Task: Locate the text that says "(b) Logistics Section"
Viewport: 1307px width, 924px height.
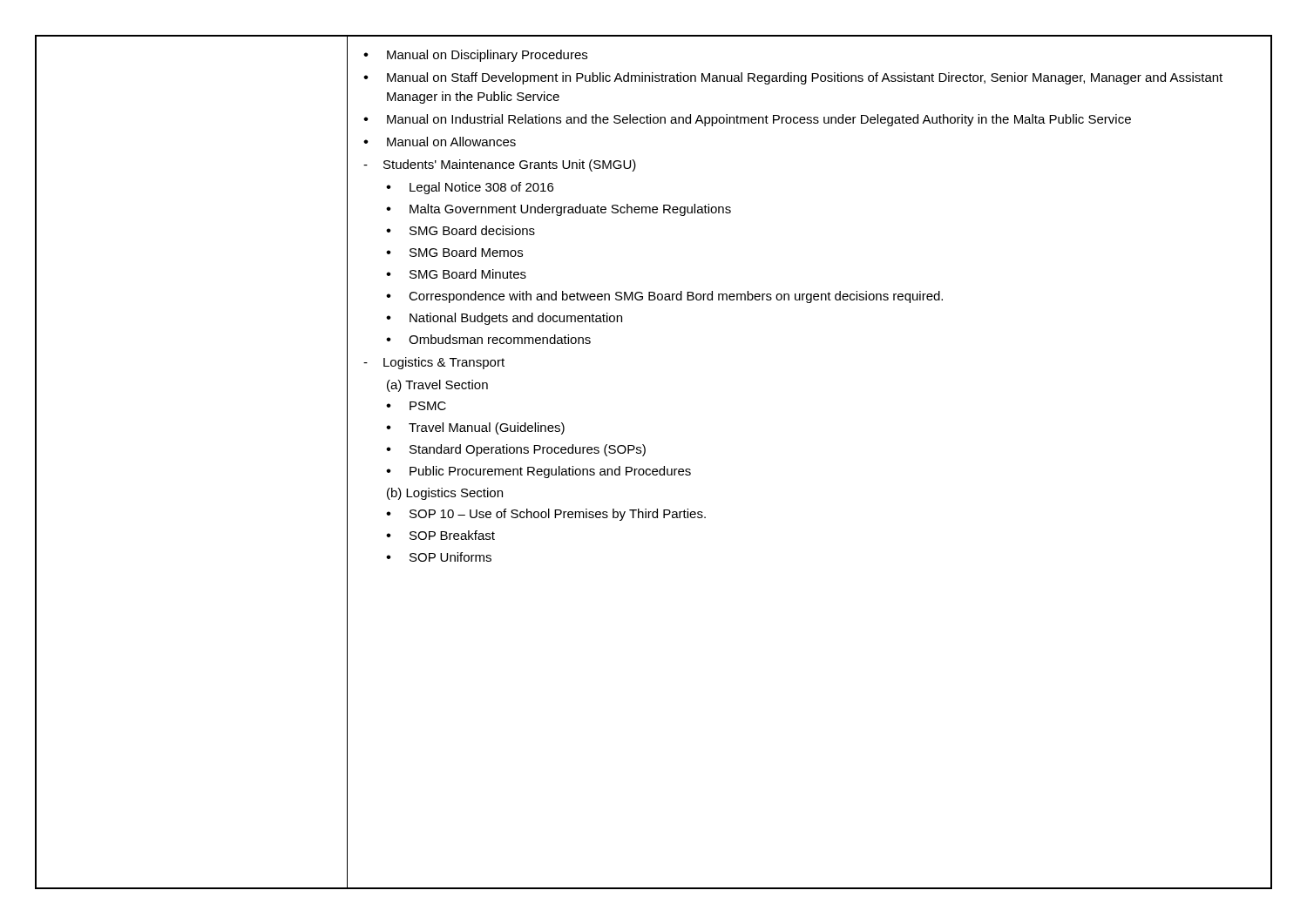Action: [x=445, y=493]
